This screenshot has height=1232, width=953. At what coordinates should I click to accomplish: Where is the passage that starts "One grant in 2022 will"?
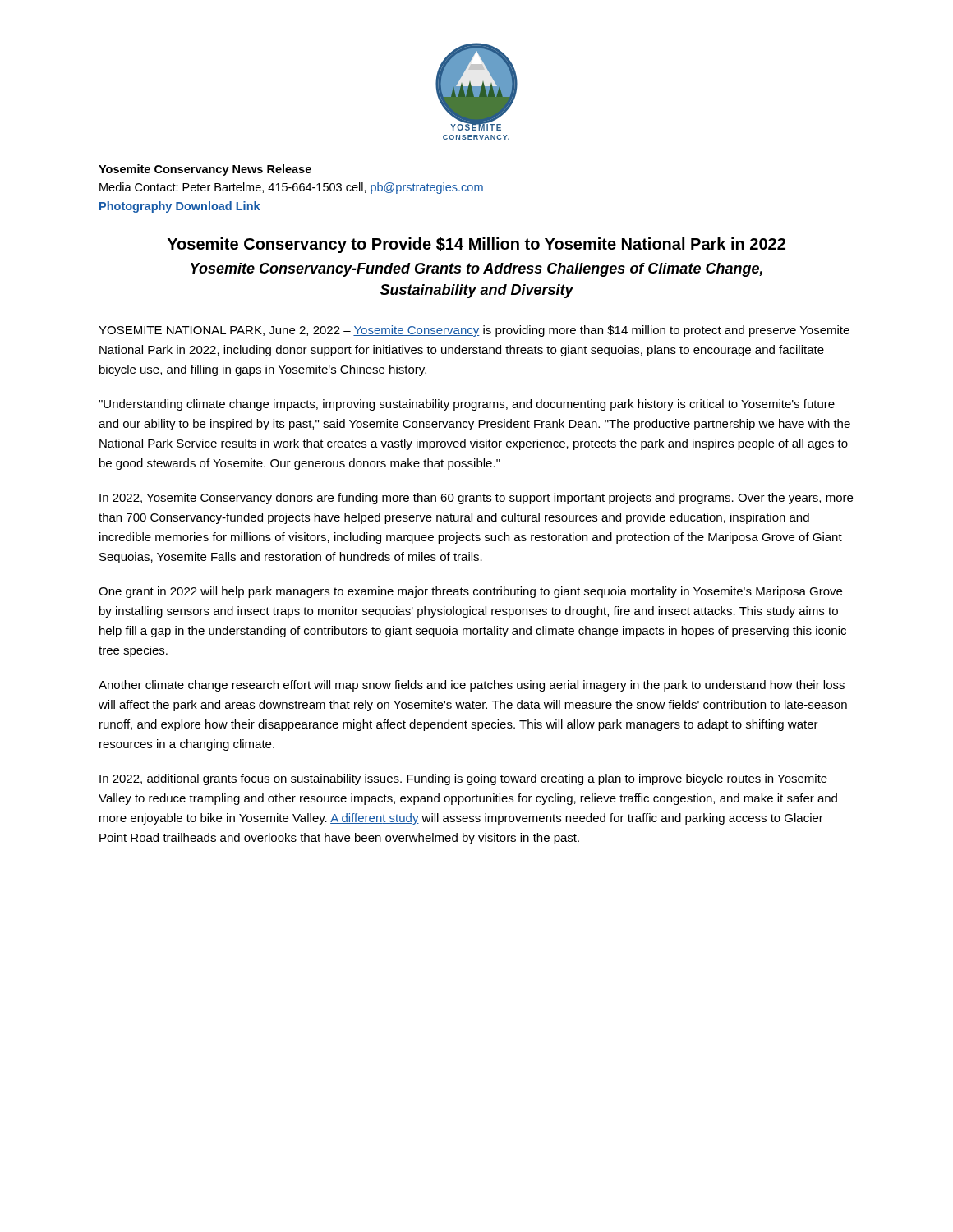[x=473, y=620]
